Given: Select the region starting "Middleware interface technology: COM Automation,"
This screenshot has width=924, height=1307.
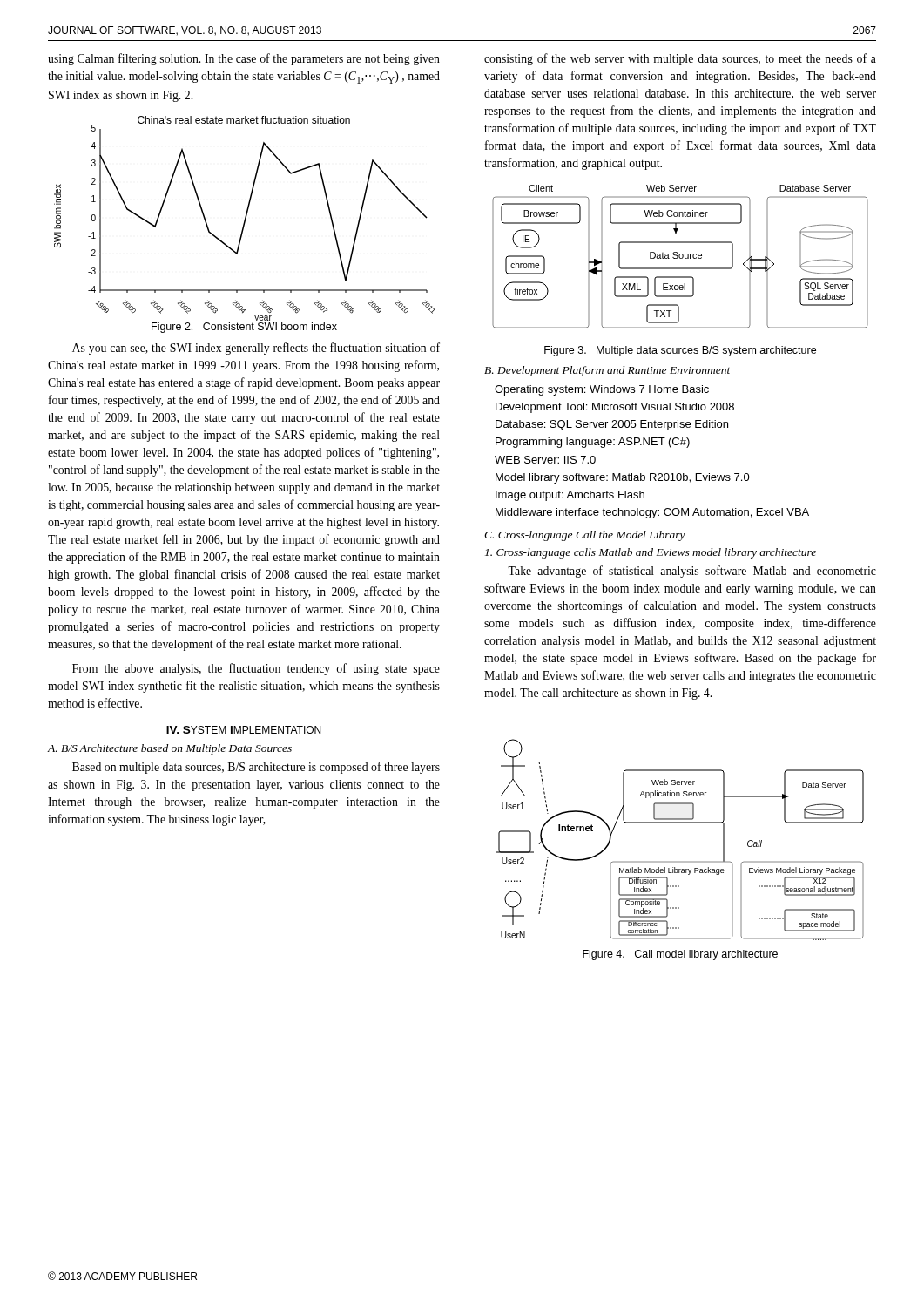Looking at the screenshot, I should (x=652, y=512).
